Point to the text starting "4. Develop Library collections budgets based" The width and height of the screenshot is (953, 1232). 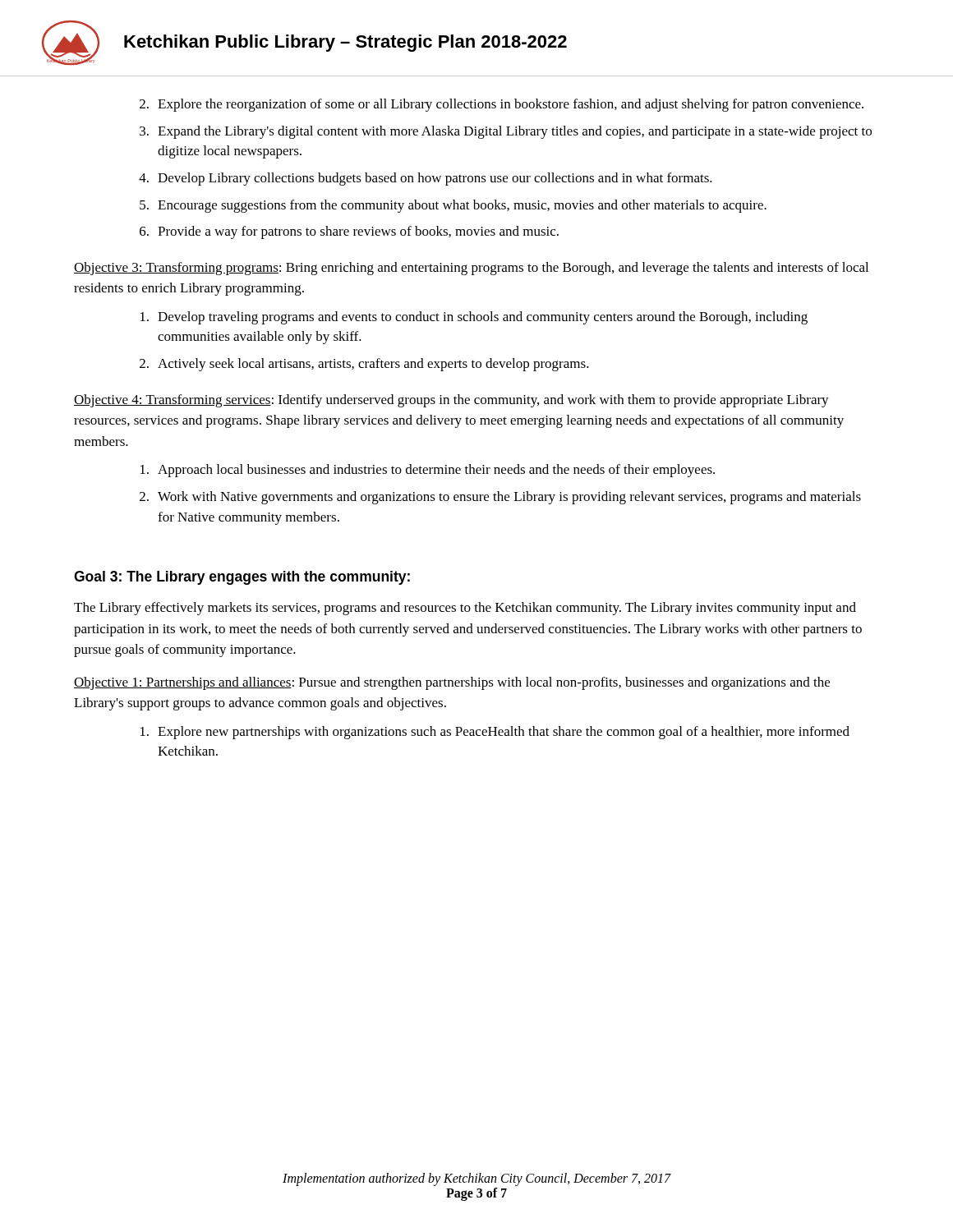click(x=501, y=178)
